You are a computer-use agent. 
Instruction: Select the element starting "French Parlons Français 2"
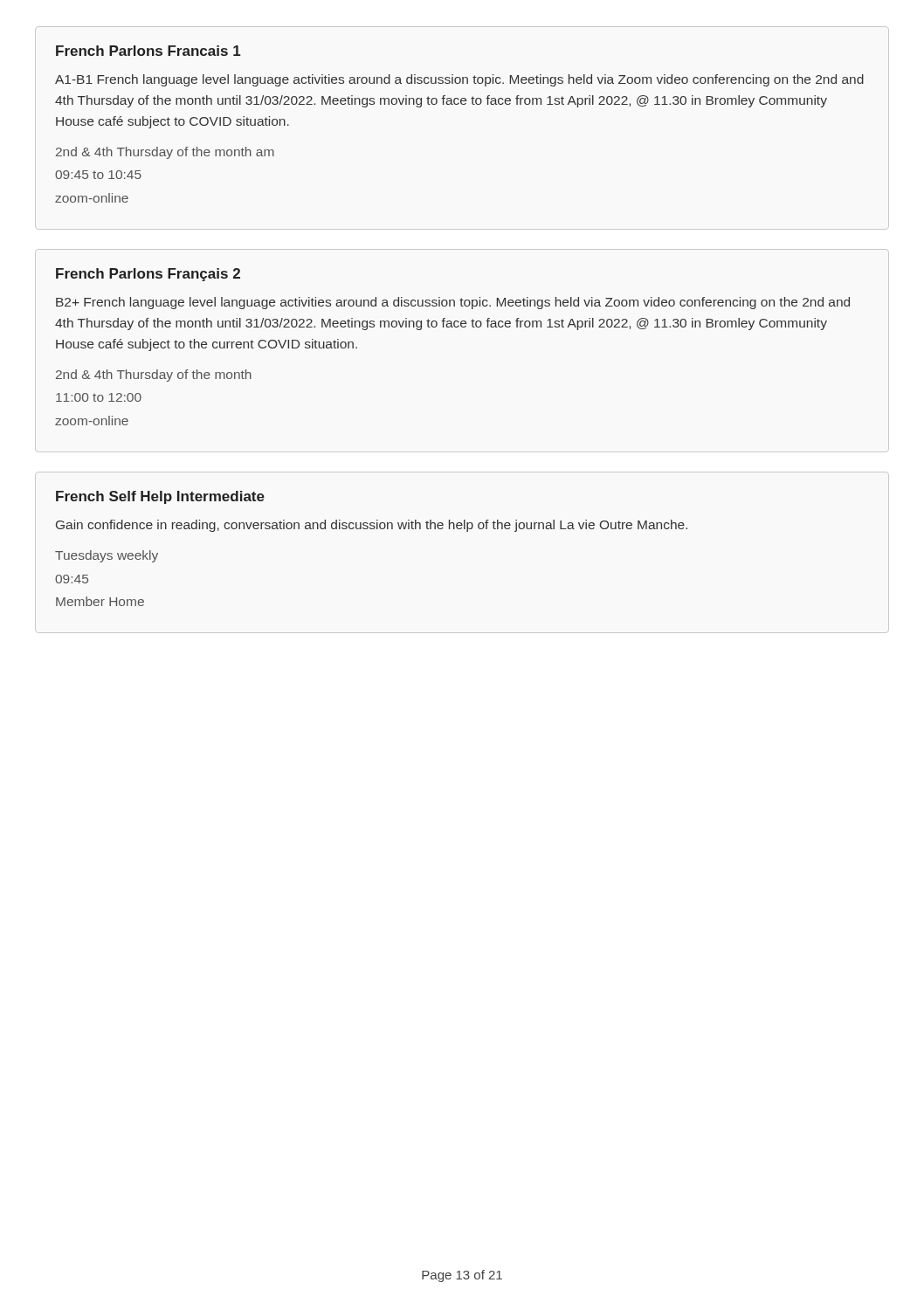click(148, 274)
